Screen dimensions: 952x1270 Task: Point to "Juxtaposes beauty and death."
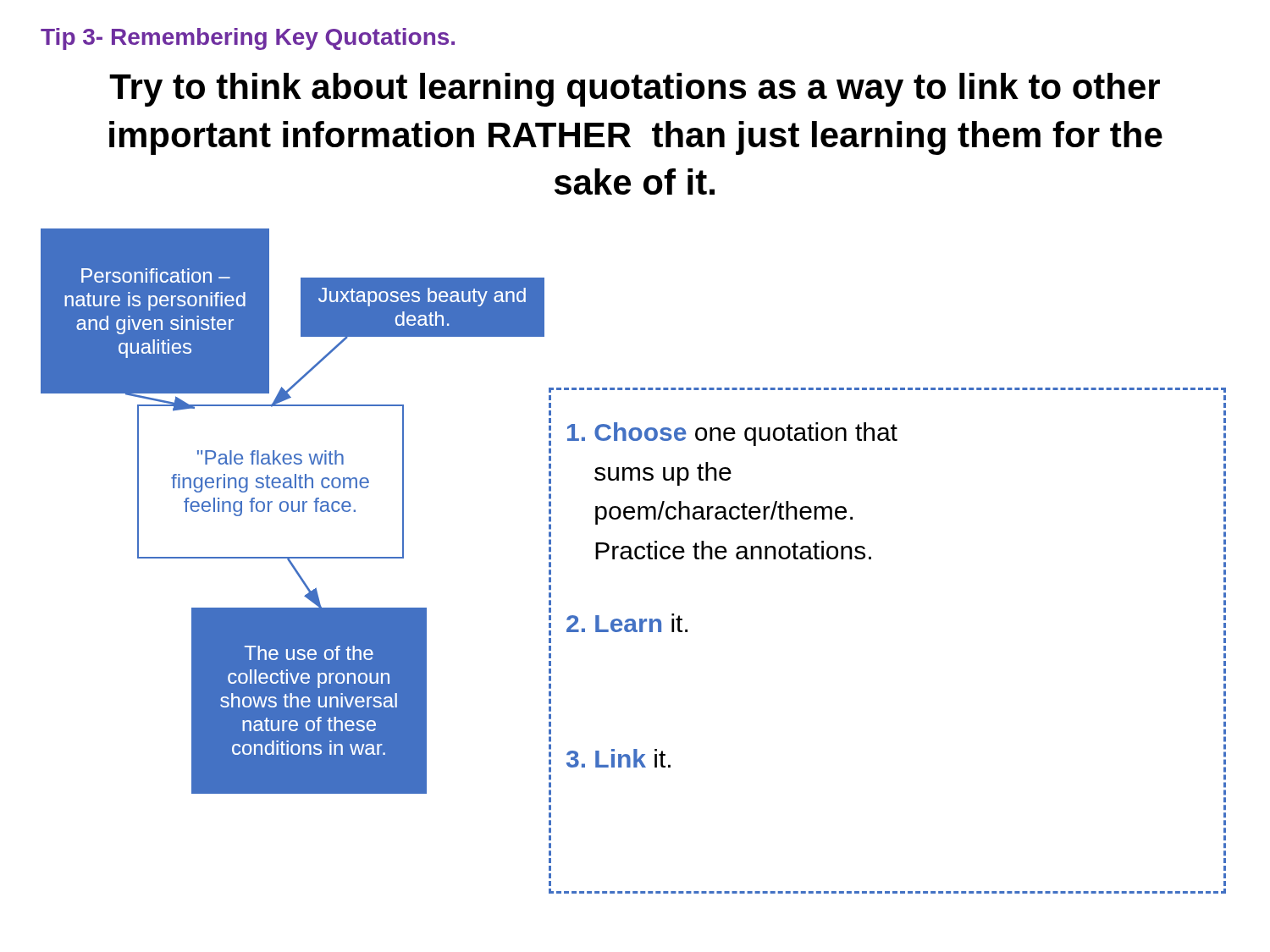(422, 307)
